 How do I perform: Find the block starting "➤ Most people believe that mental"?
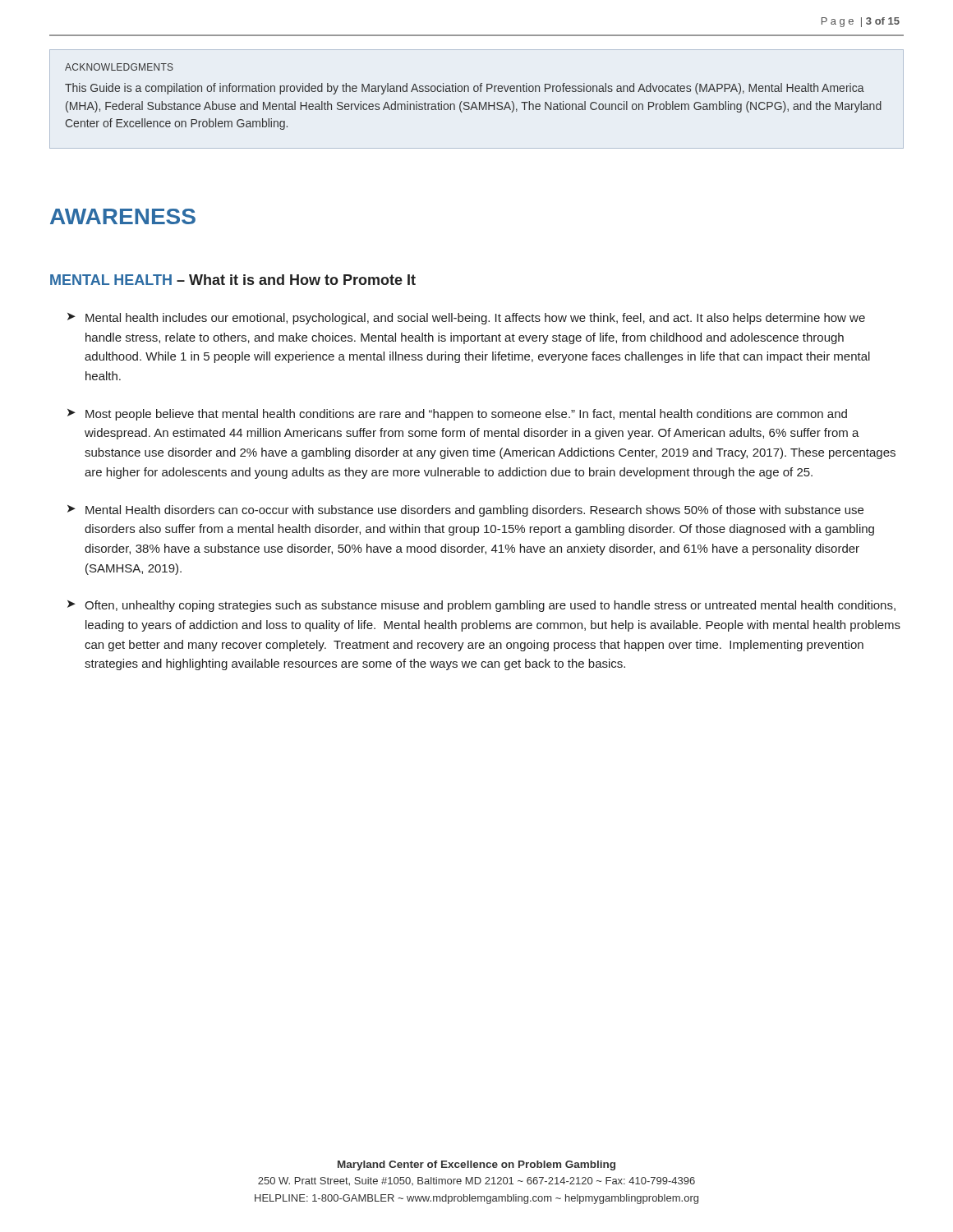pyautogui.click(x=476, y=443)
